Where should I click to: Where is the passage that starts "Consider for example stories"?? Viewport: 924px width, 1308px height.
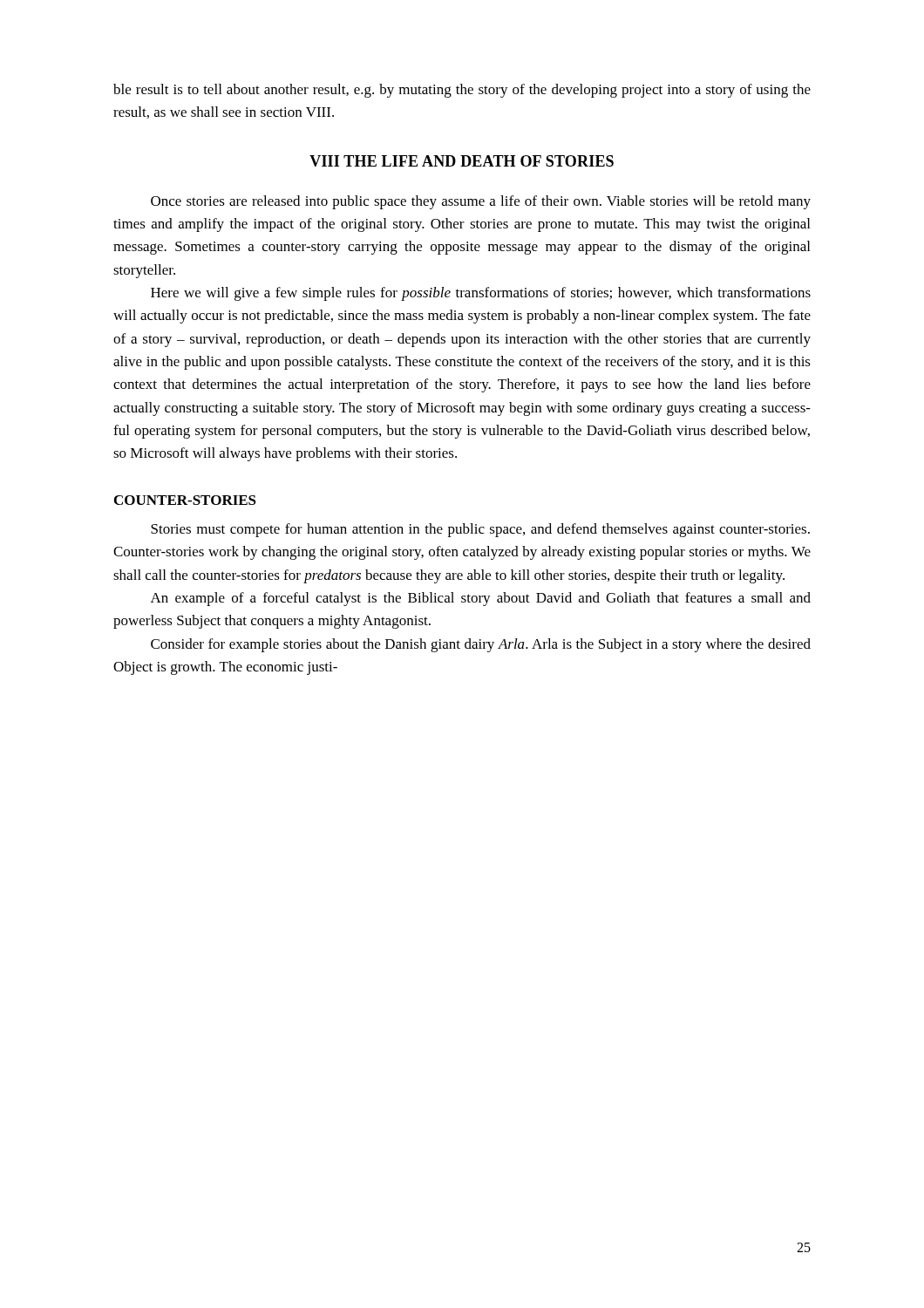click(x=462, y=655)
